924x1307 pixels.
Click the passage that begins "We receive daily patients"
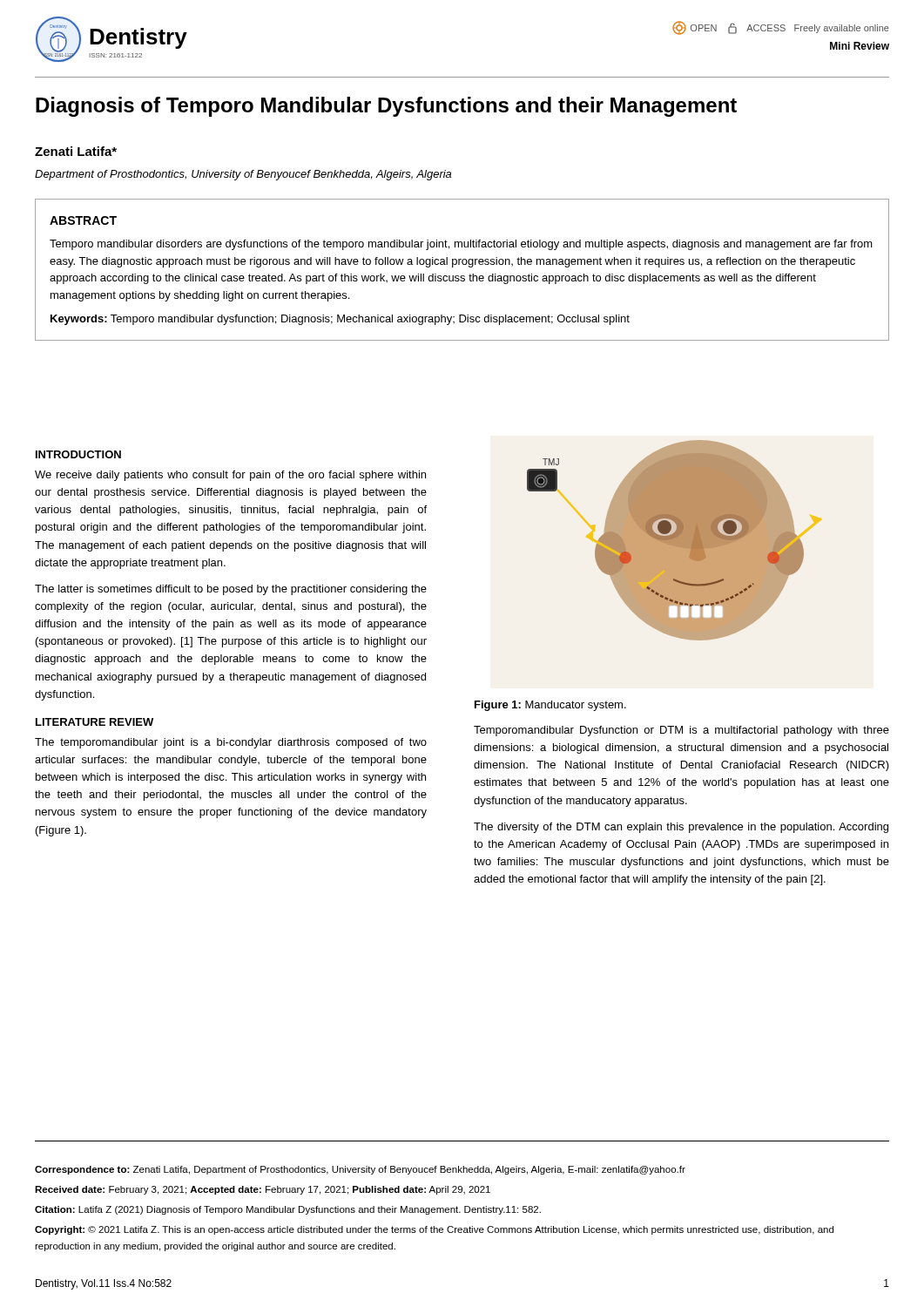click(x=231, y=518)
